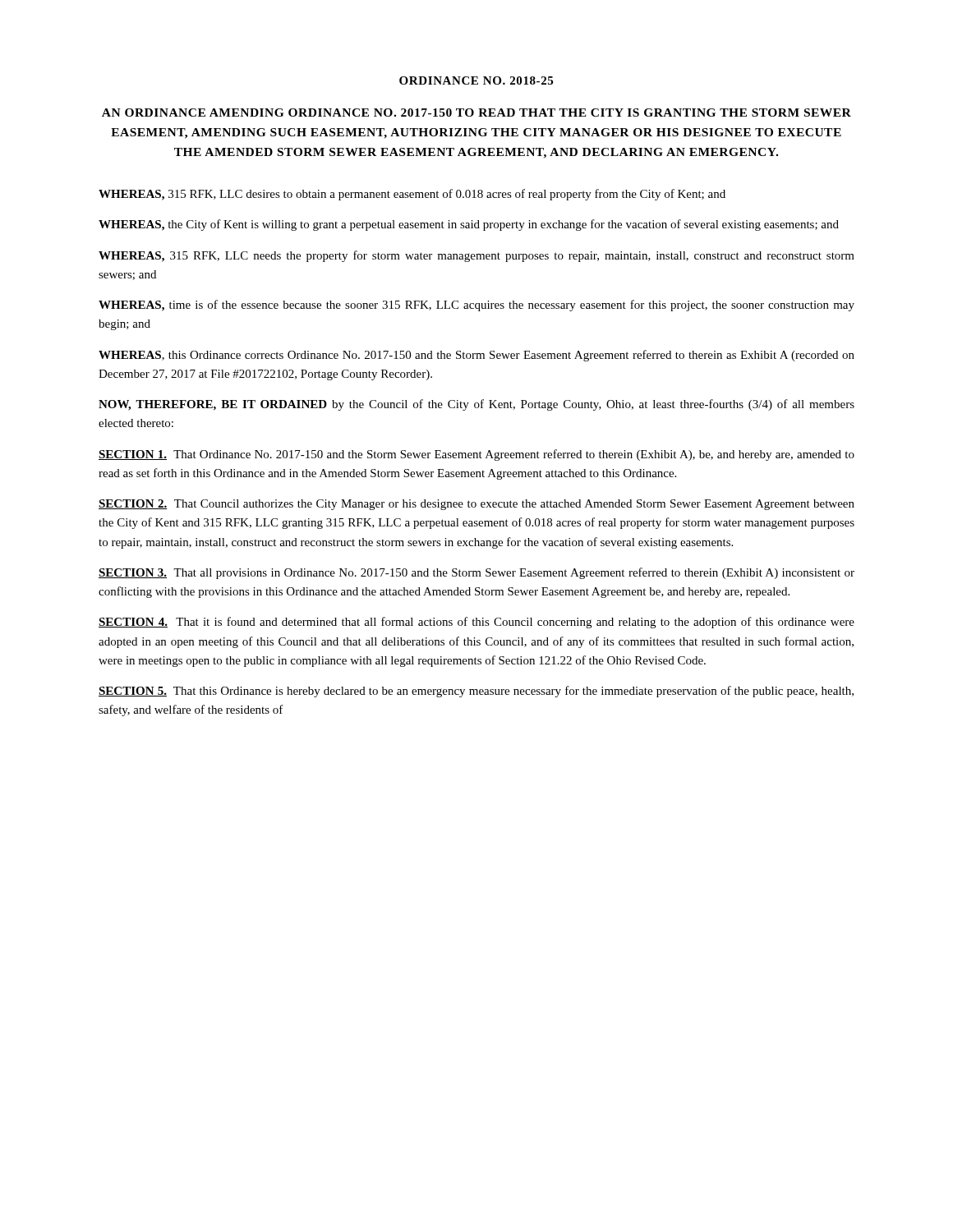Click on the text block containing "SECTION 5. That this Ordinance is hereby"
The width and height of the screenshot is (953, 1232).
(x=476, y=700)
